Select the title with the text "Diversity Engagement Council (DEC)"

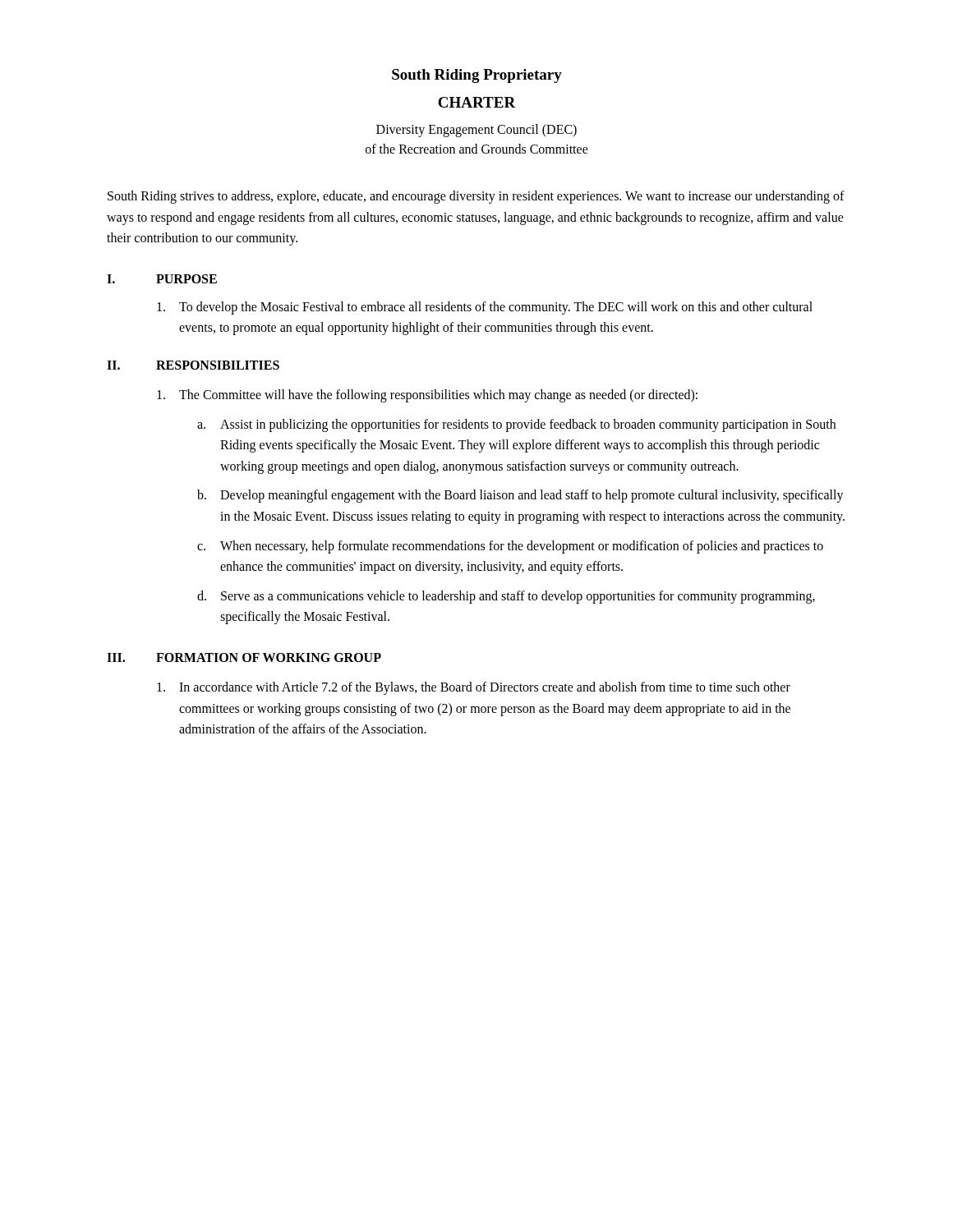pos(476,139)
